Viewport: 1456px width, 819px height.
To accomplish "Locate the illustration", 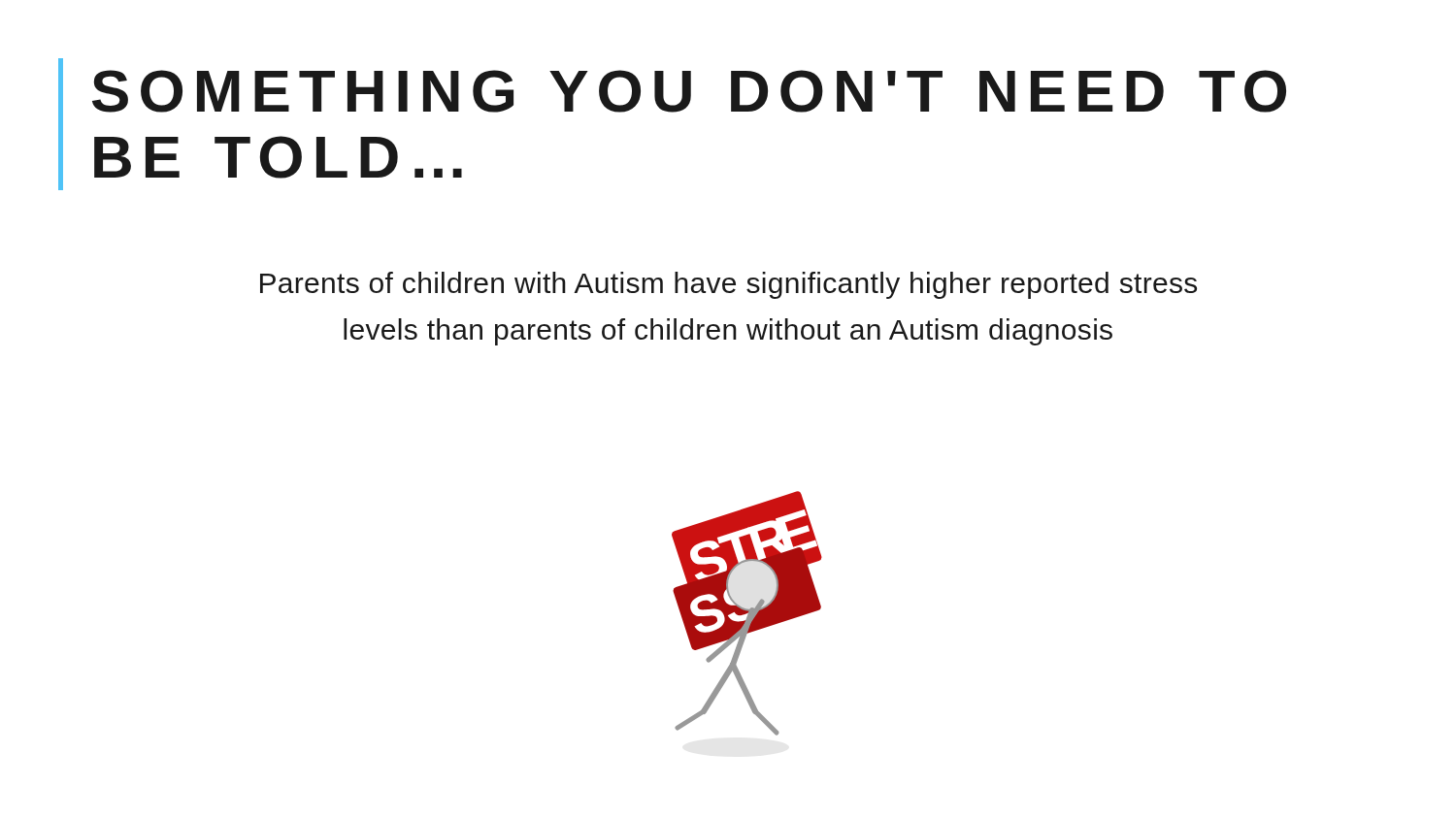I will (x=728, y=606).
